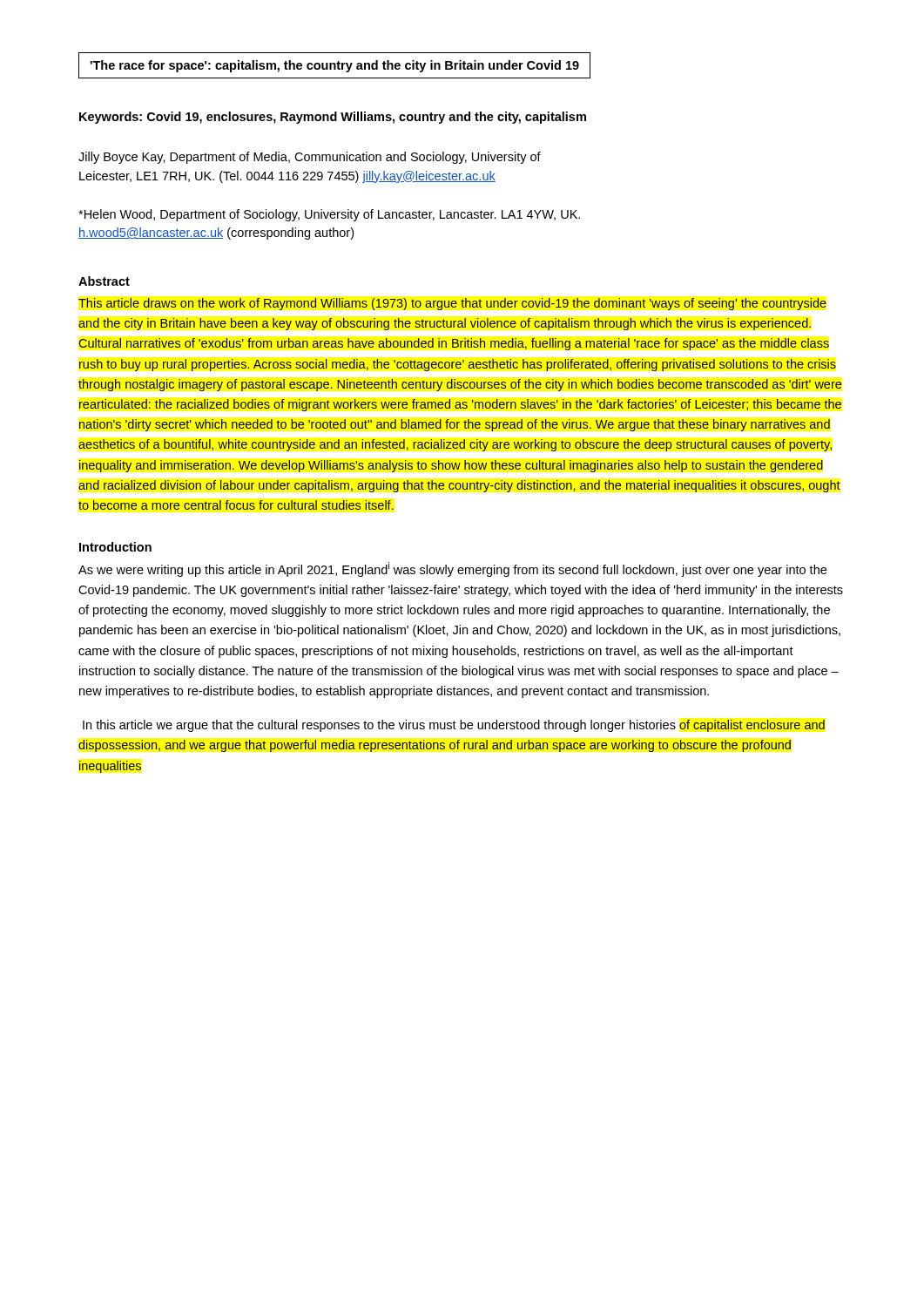Image resolution: width=924 pixels, height=1307 pixels.
Task: Locate the block of text that opens with "As we were writing up this article in"
Action: tap(461, 630)
